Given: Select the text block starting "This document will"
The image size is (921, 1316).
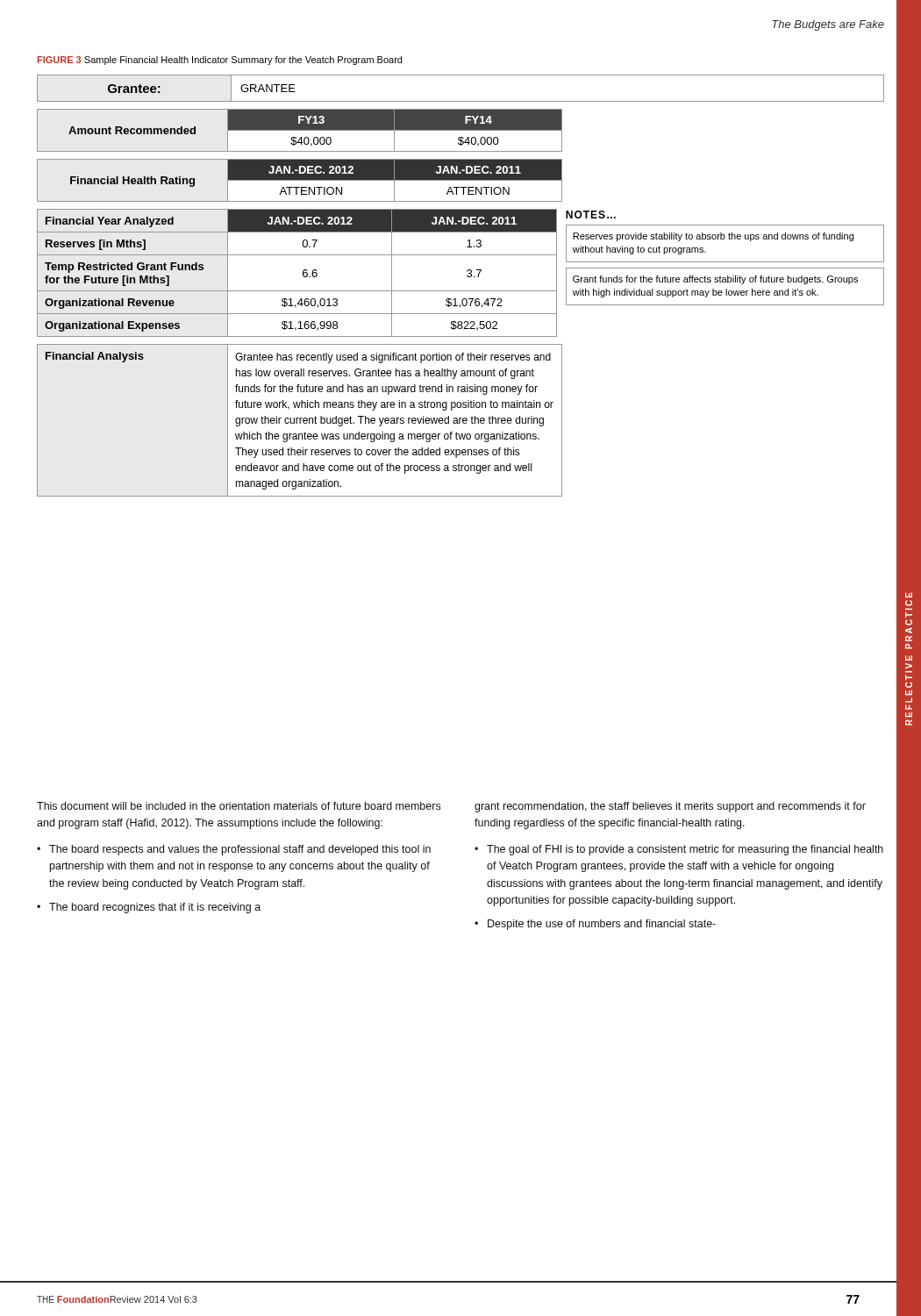Looking at the screenshot, I should (242, 815).
